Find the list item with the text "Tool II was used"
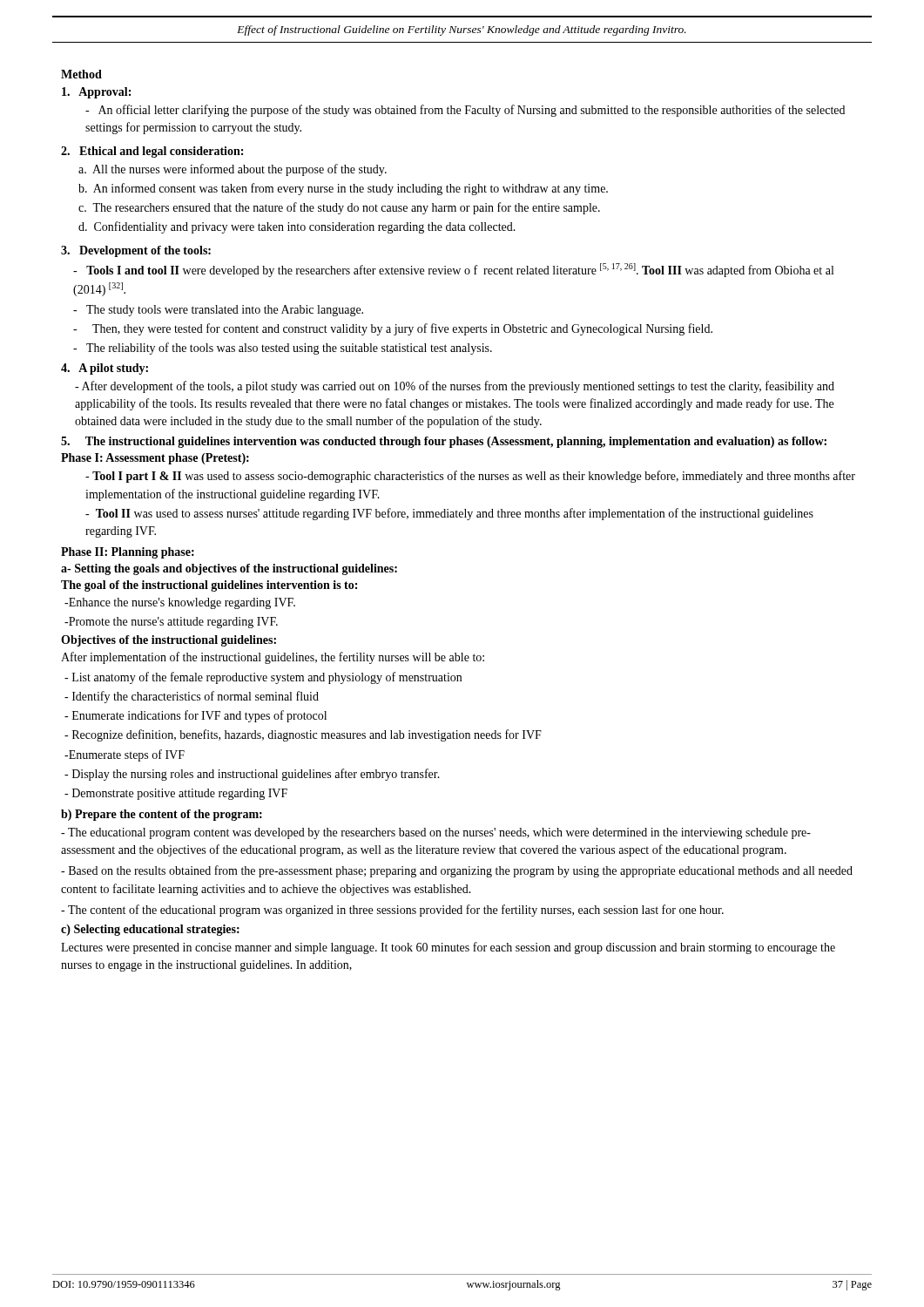The width and height of the screenshot is (924, 1307). 449,523
